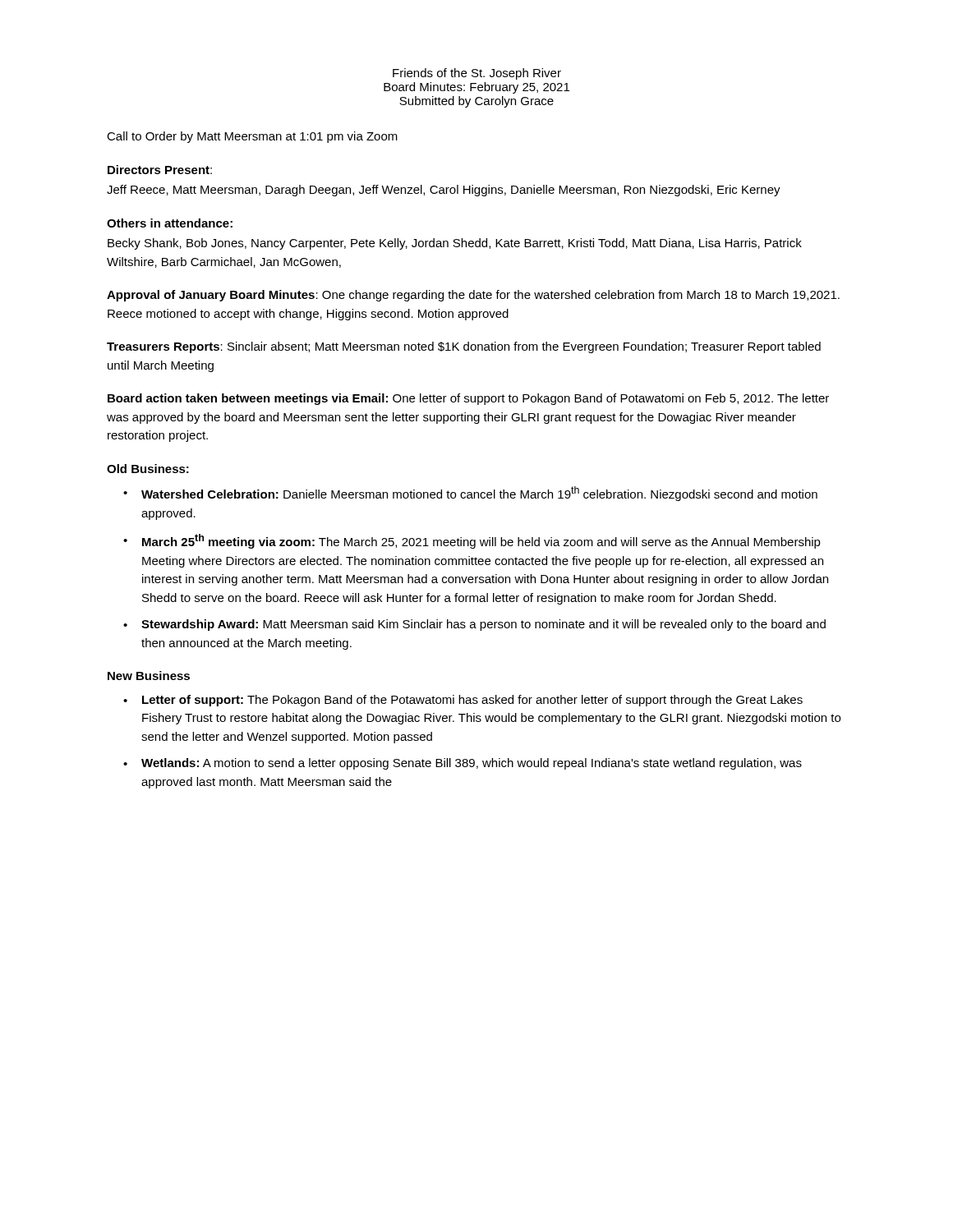
Task: Select the list item containing "• Letter of support: The Pokagon"
Action: [x=485, y=718]
